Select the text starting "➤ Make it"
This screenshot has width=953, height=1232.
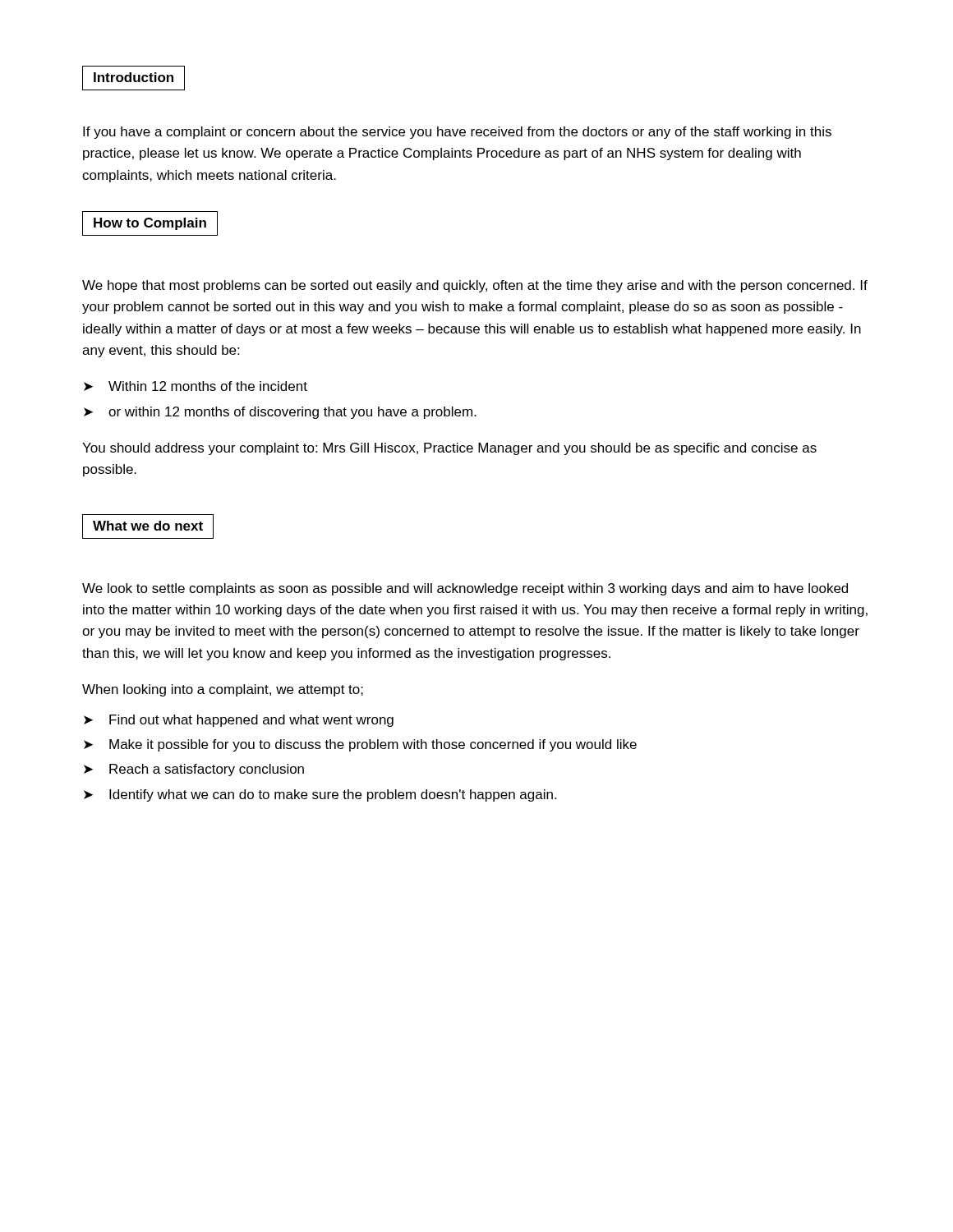(x=360, y=745)
